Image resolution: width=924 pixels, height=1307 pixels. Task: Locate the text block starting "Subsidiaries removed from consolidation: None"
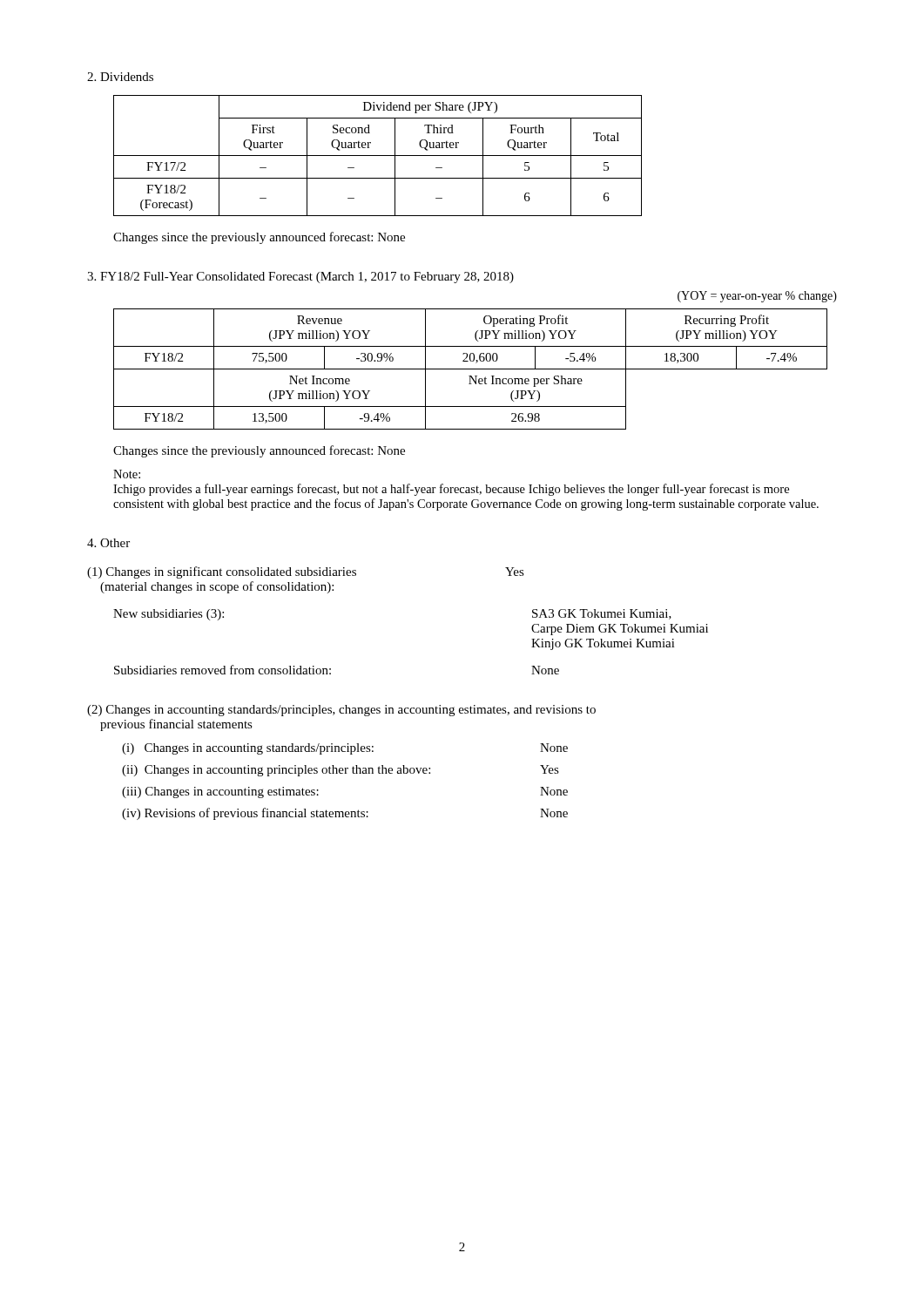[x=219, y=670]
